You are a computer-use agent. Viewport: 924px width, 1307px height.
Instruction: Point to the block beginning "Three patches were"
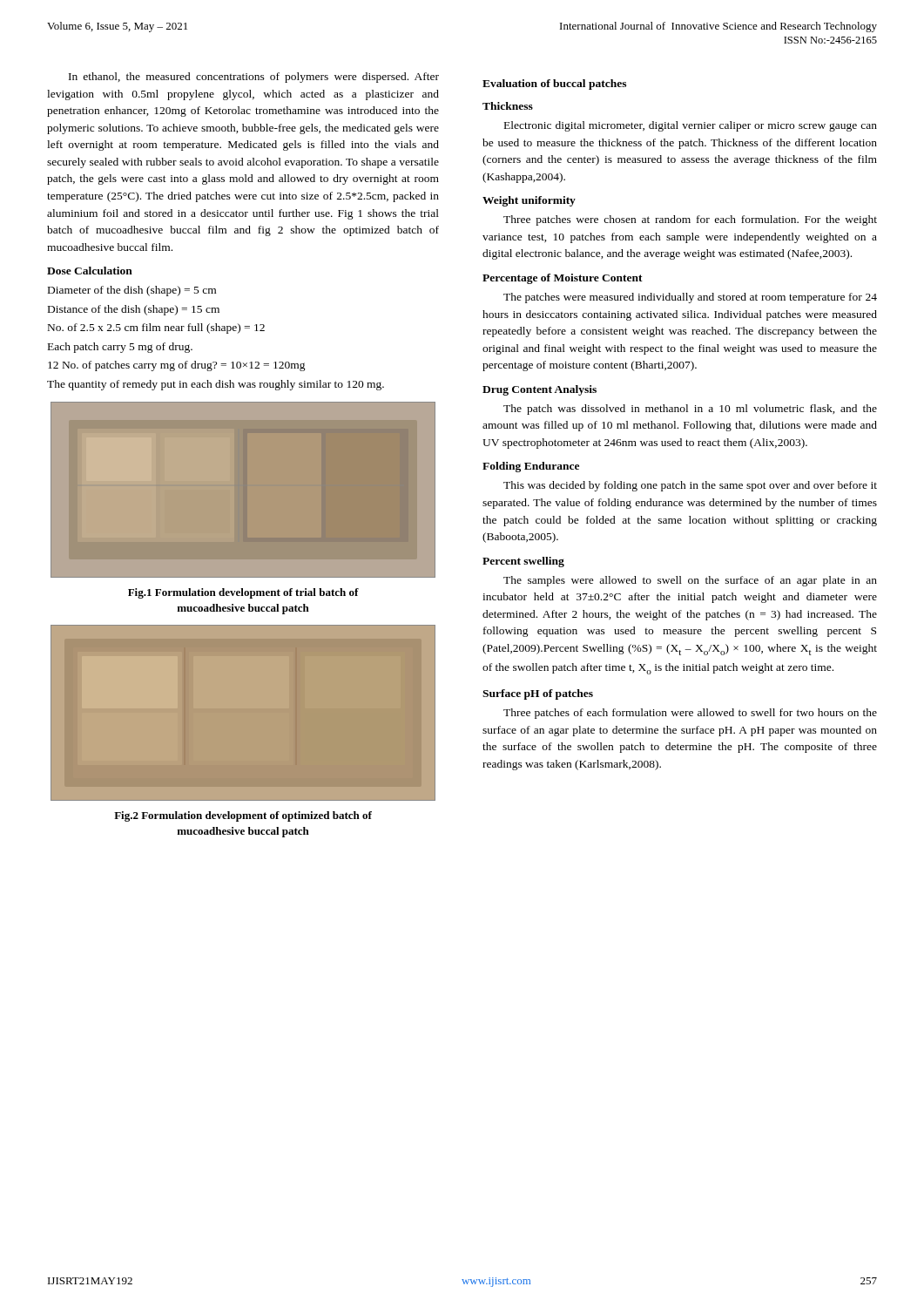coord(680,237)
